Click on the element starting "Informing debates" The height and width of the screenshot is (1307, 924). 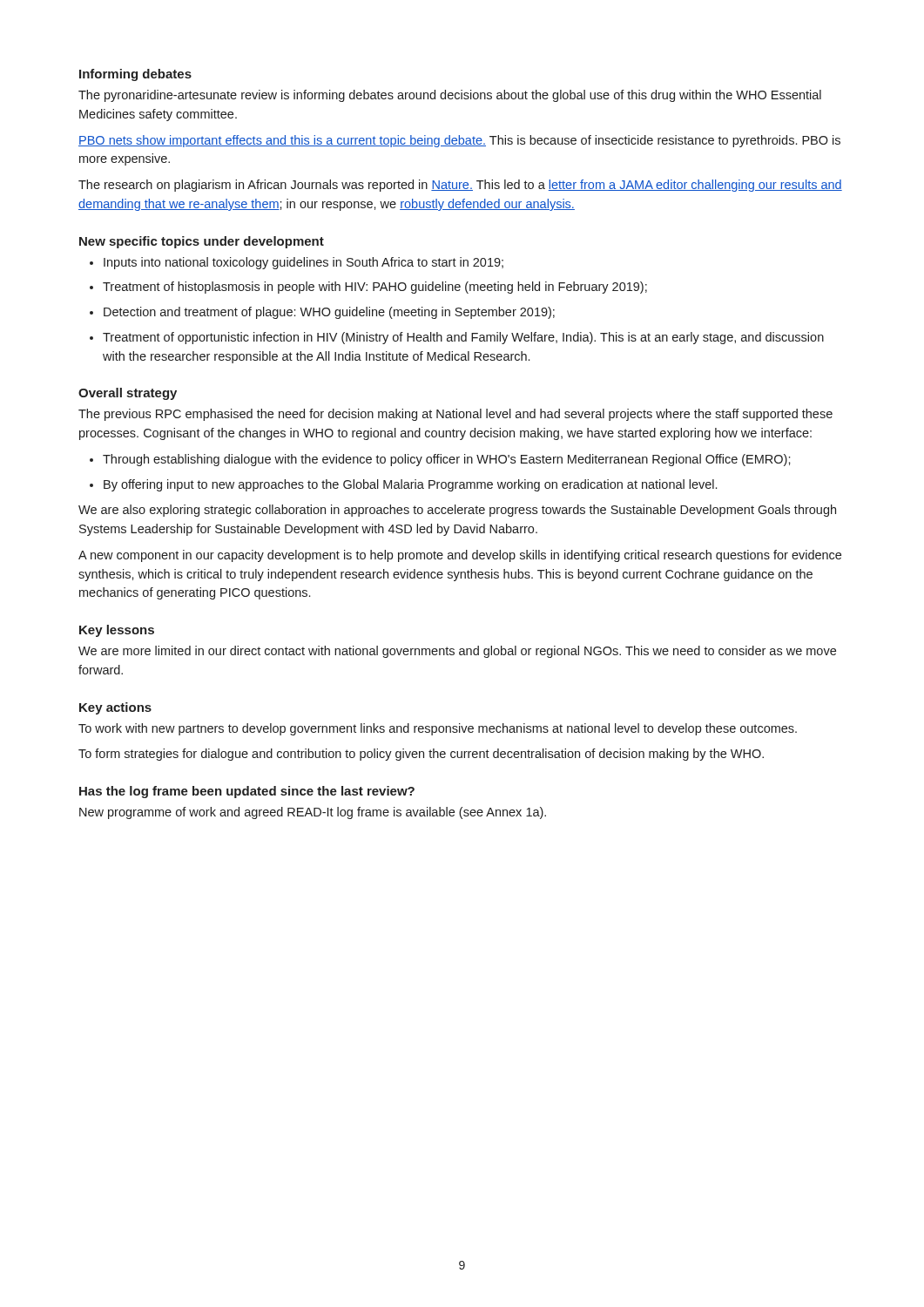click(135, 74)
